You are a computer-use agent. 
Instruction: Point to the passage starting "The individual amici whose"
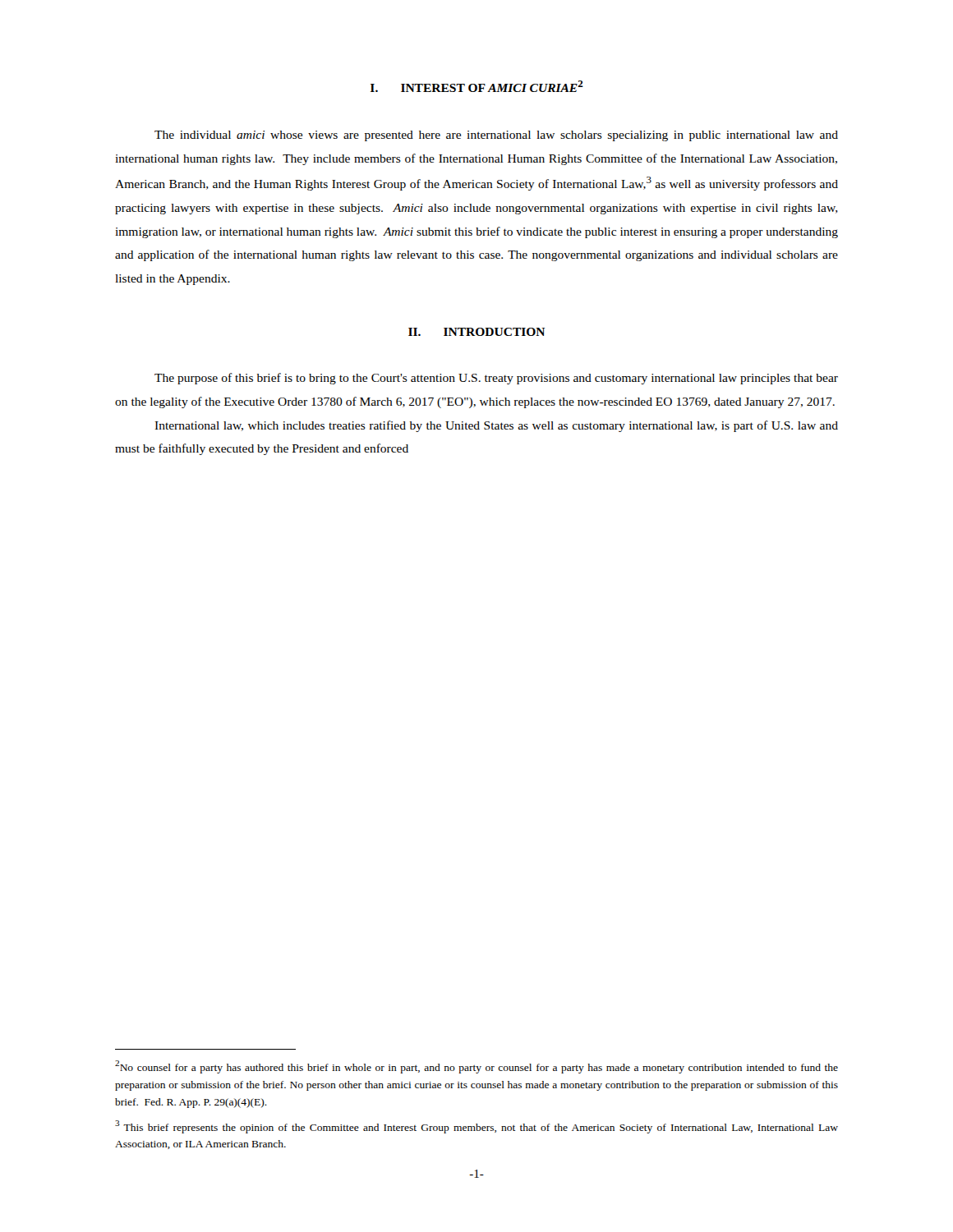[476, 207]
